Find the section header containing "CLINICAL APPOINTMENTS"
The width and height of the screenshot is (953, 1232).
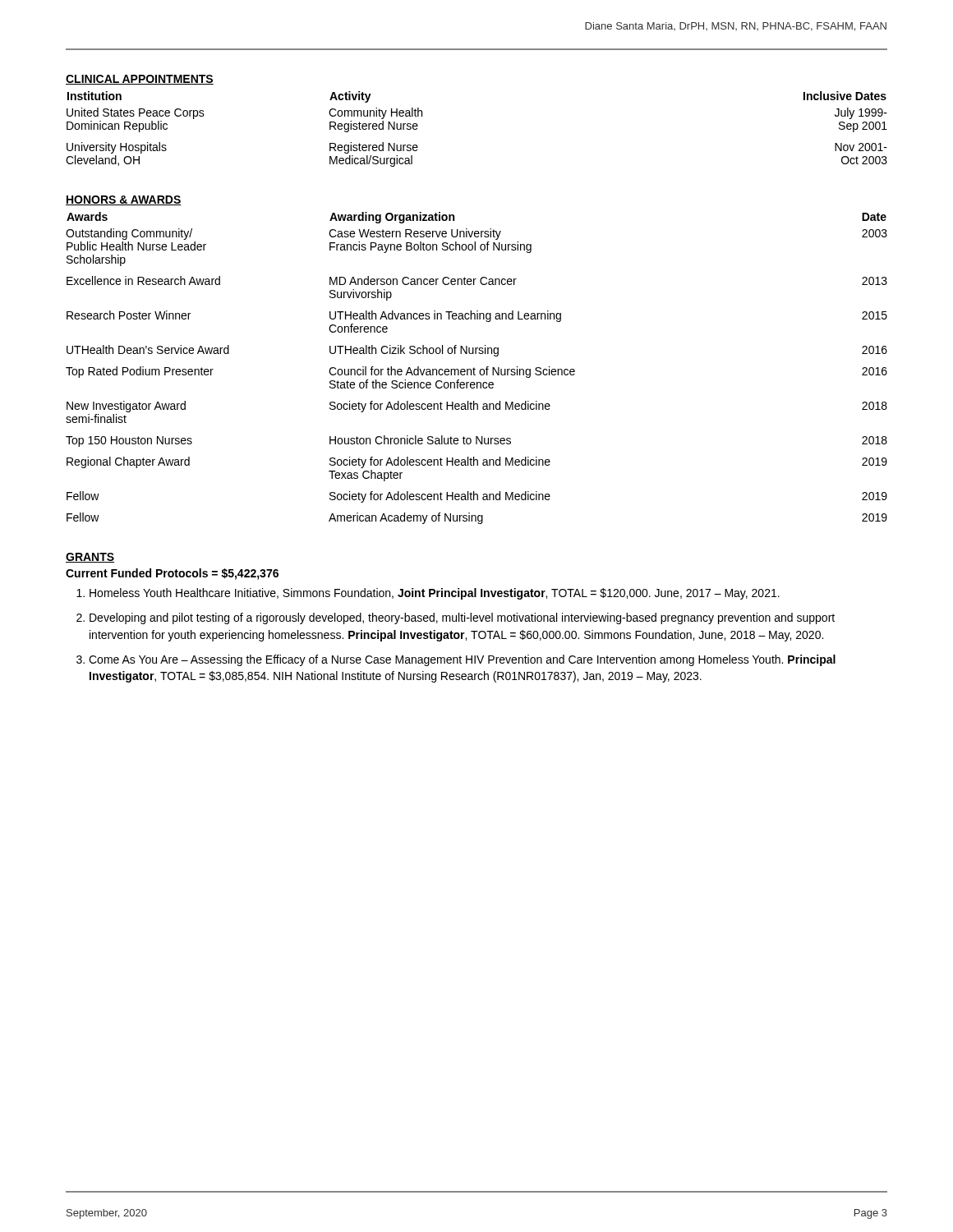point(140,79)
